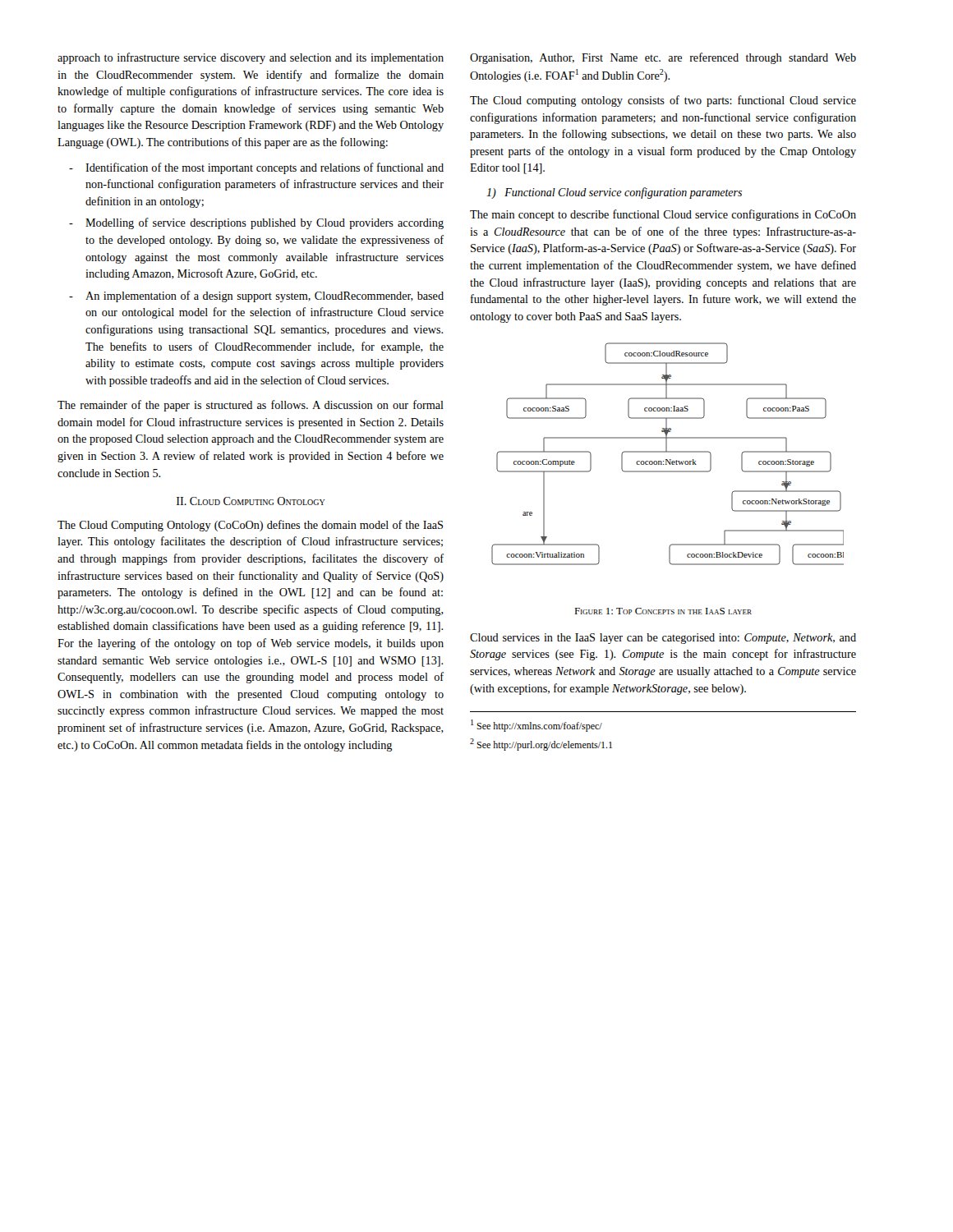Locate the text block that reads "The remainder of the paper is structured as"
Screen dimensions: 1232x953
(x=251, y=439)
